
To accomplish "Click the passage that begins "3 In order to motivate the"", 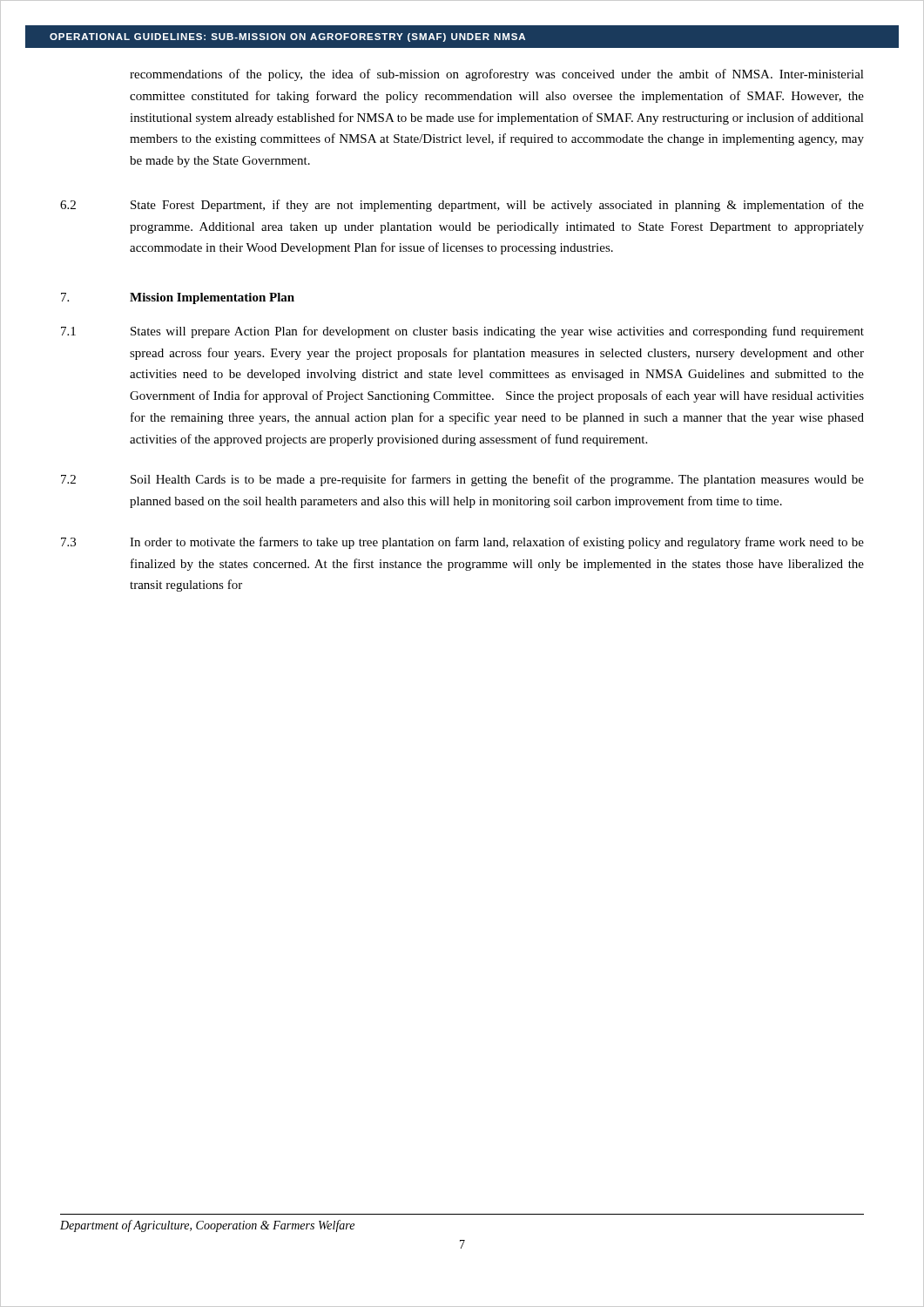I will point(462,564).
